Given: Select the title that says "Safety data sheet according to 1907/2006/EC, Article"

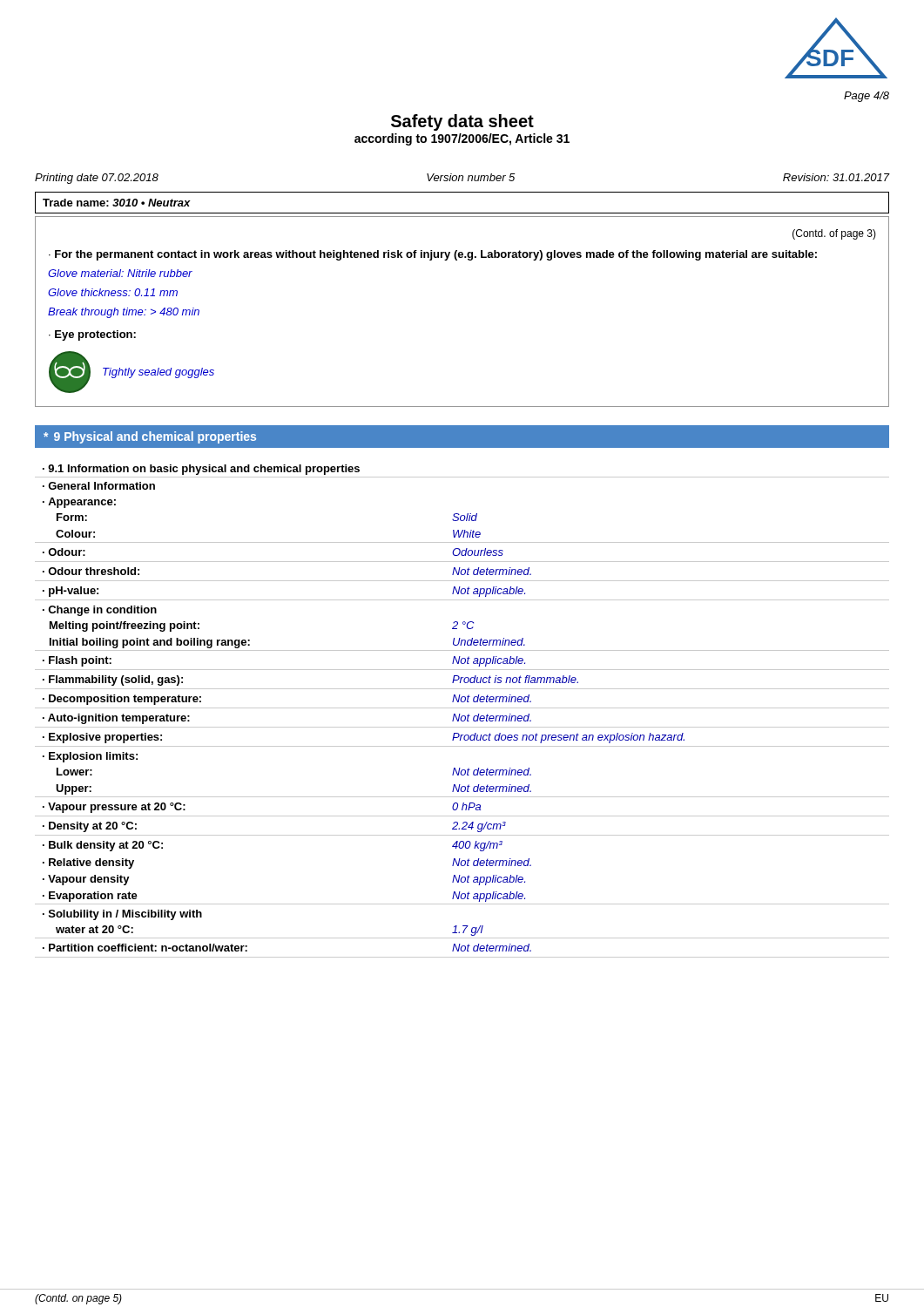Looking at the screenshot, I should click(x=462, y=128).
